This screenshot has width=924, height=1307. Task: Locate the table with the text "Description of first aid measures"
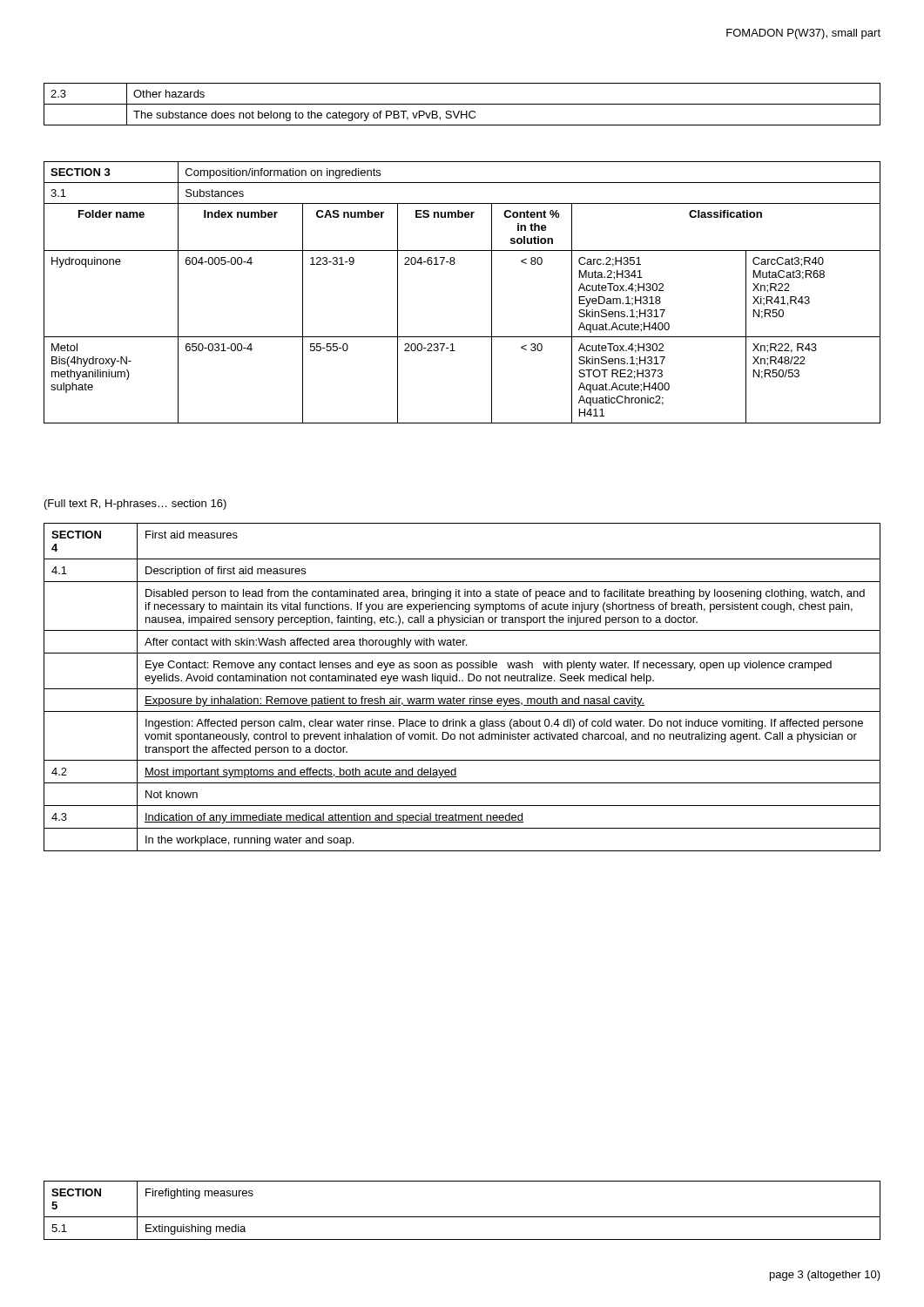[462, 687]
